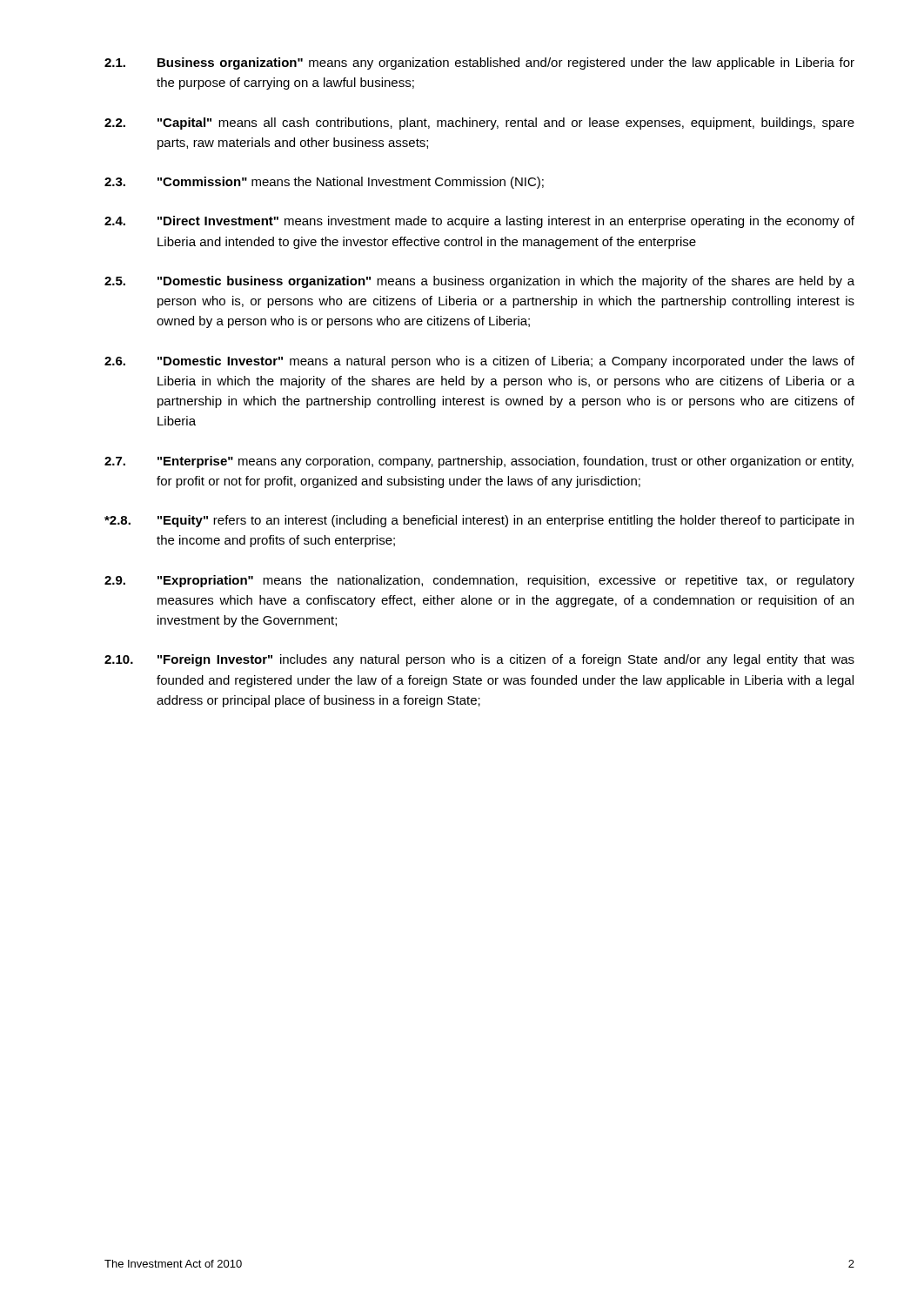
Task: Click the passage that begins "*2.8. "Equity" refers"
Action: [x=479, y=530]
